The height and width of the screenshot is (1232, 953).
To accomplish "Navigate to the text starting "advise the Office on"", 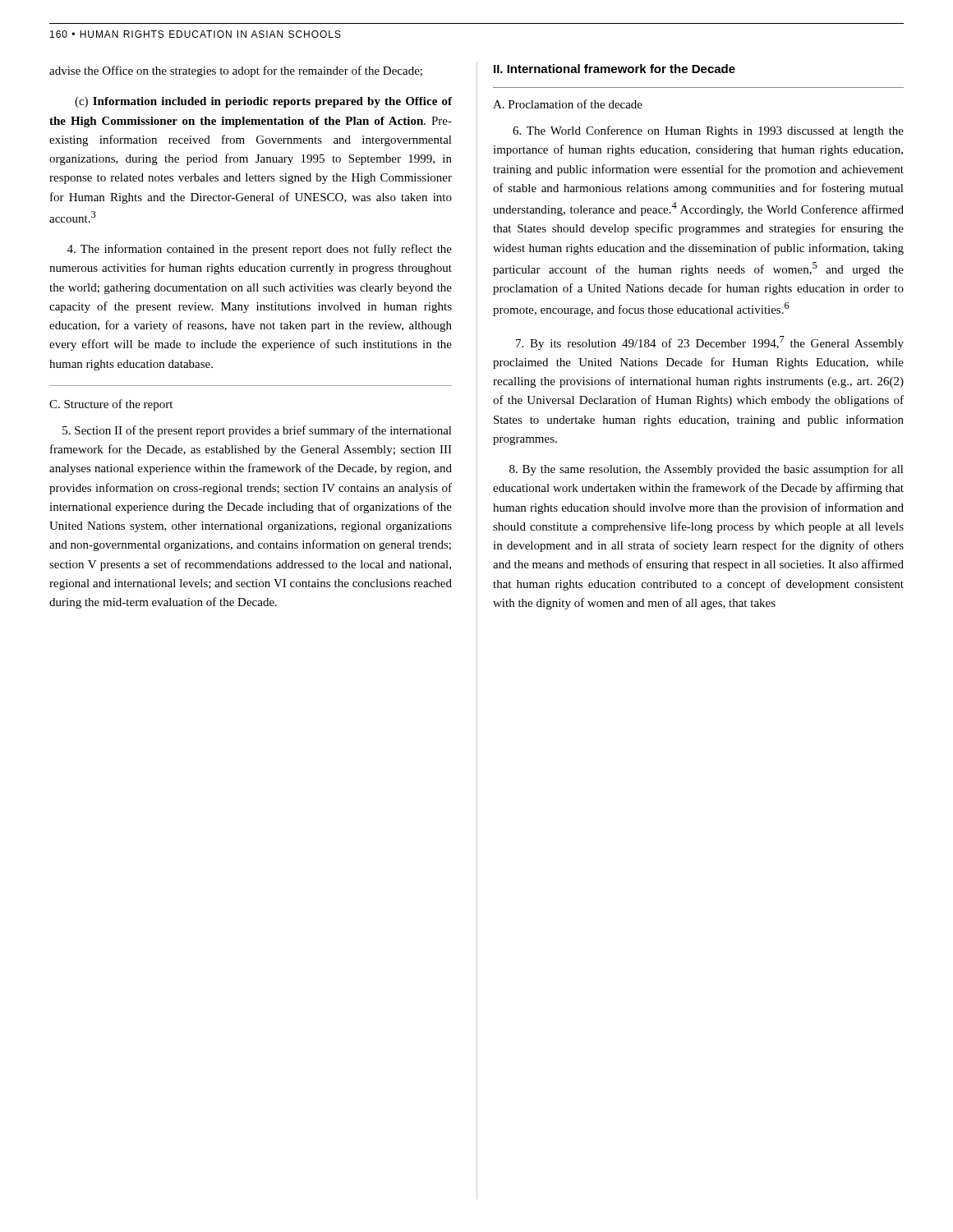I will pos(236,71).
